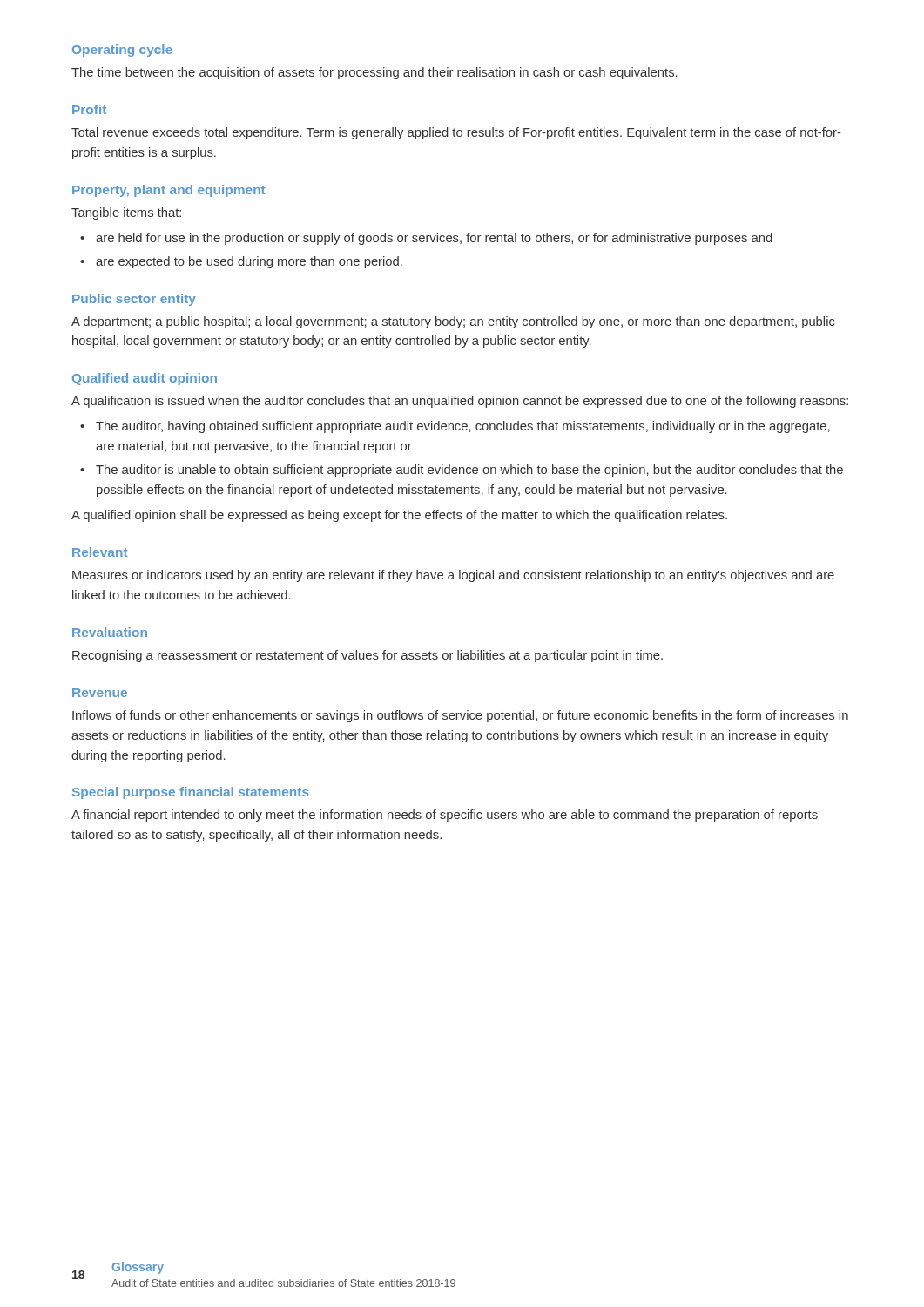Screen dimensions: 1307x924
Task: Select the text block starting "Qualified audit opinion"
Action: pyautogui.click(x=145, y=378)
